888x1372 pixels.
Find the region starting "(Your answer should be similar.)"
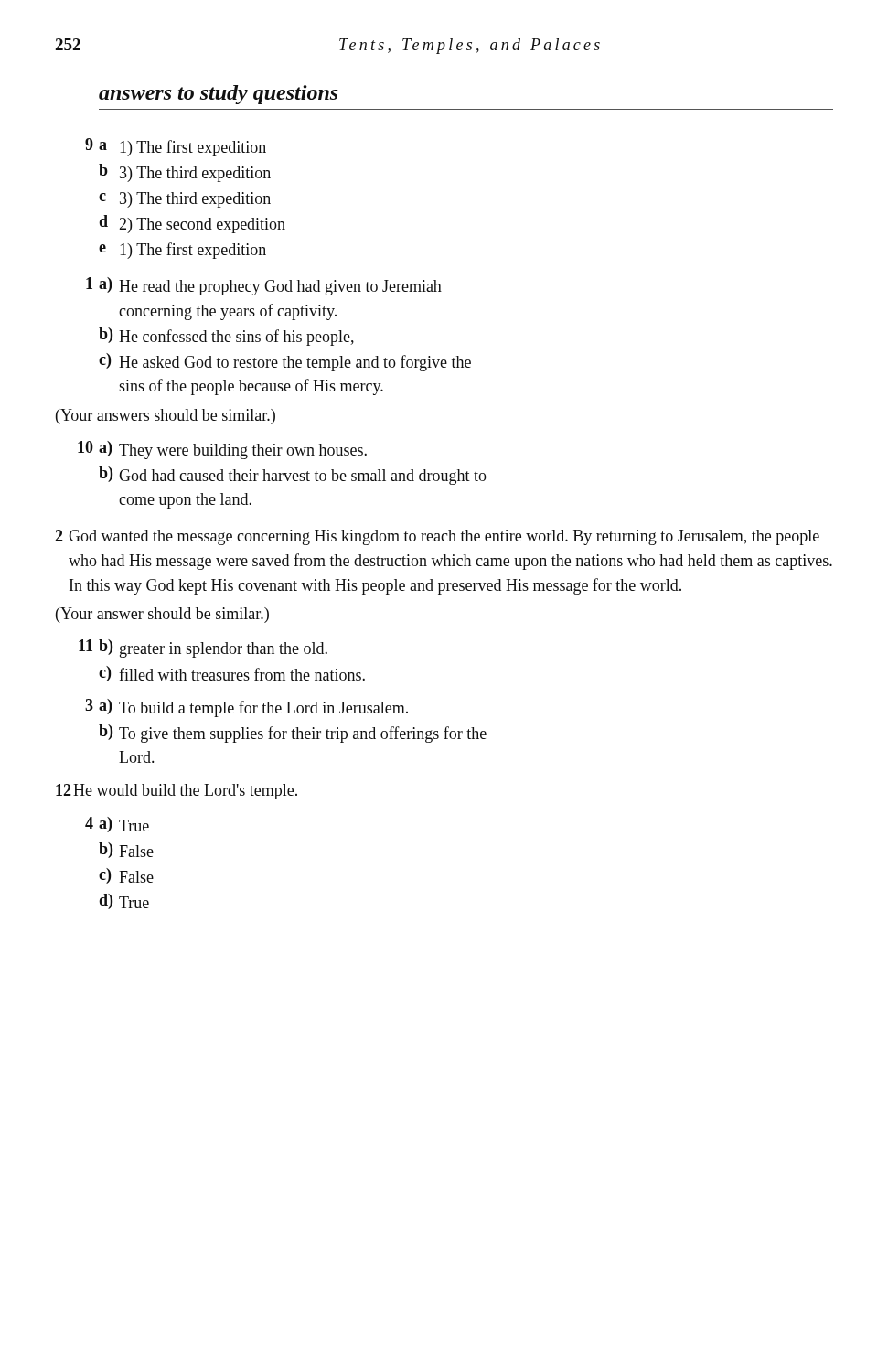pos(162,614)
